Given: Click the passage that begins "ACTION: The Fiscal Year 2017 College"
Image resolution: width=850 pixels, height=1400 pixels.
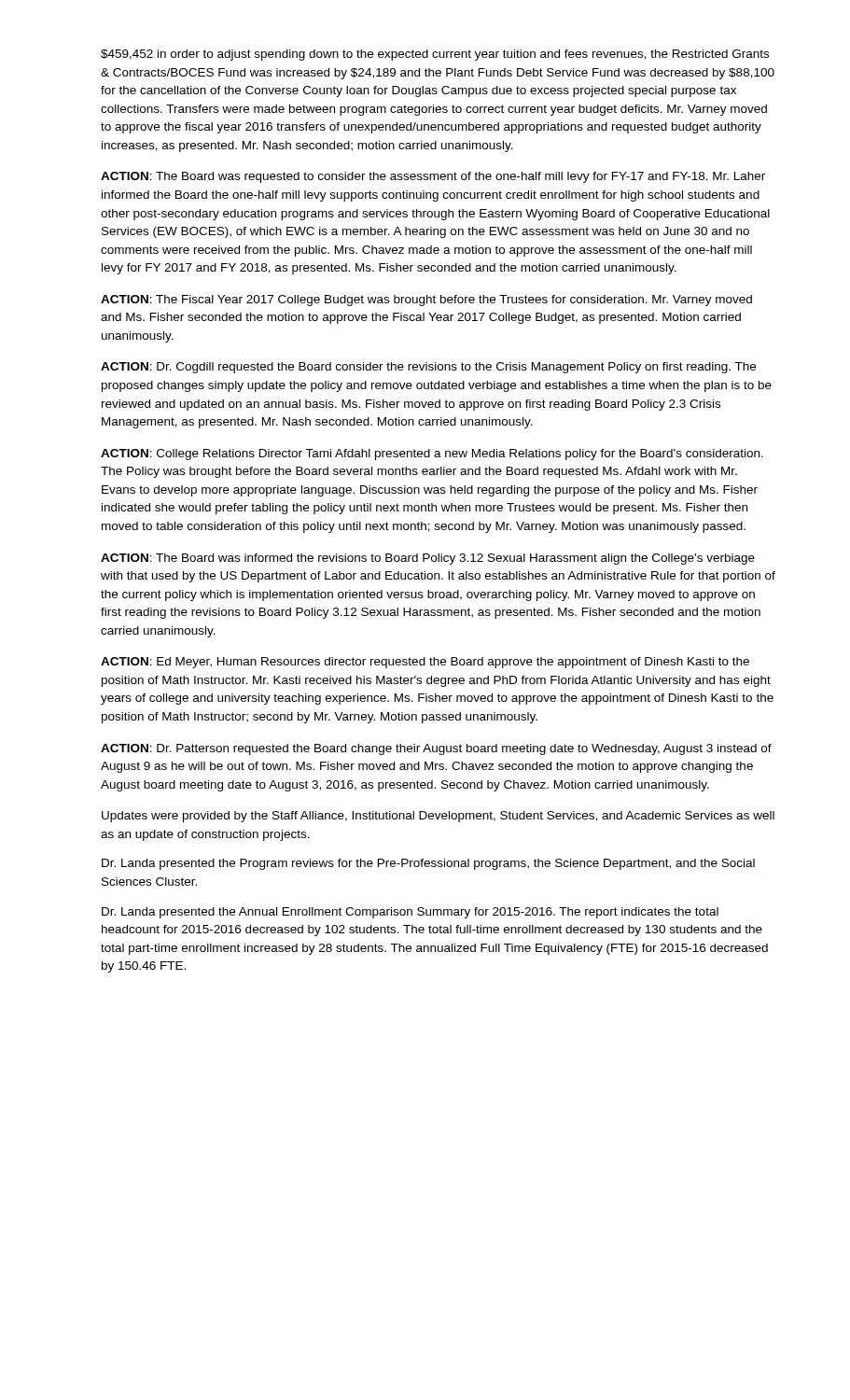Looking at the screenshot, I should pyautogui.click(x=427, y=317).
